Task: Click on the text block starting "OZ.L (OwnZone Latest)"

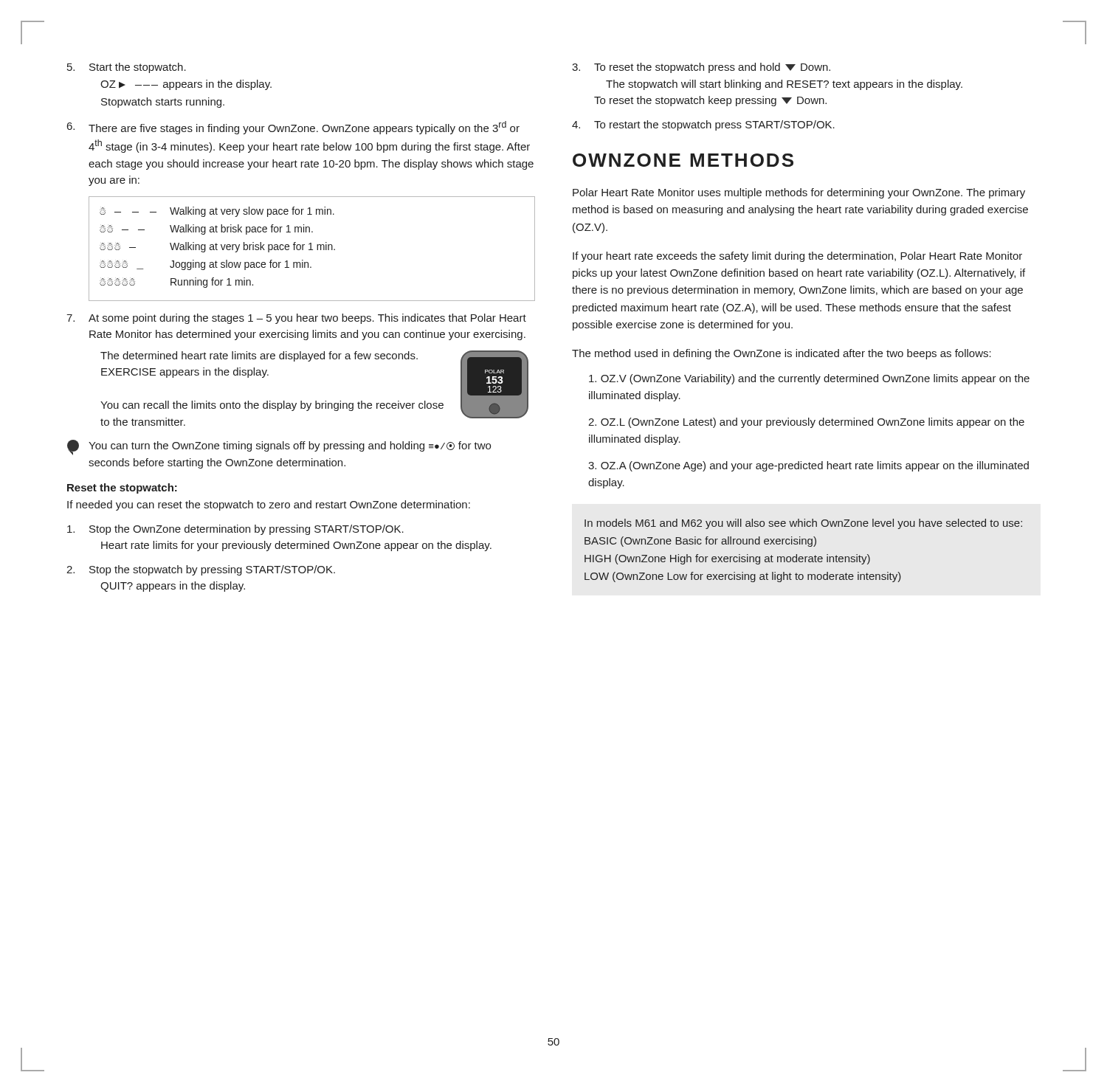Action: click(806, 430)
